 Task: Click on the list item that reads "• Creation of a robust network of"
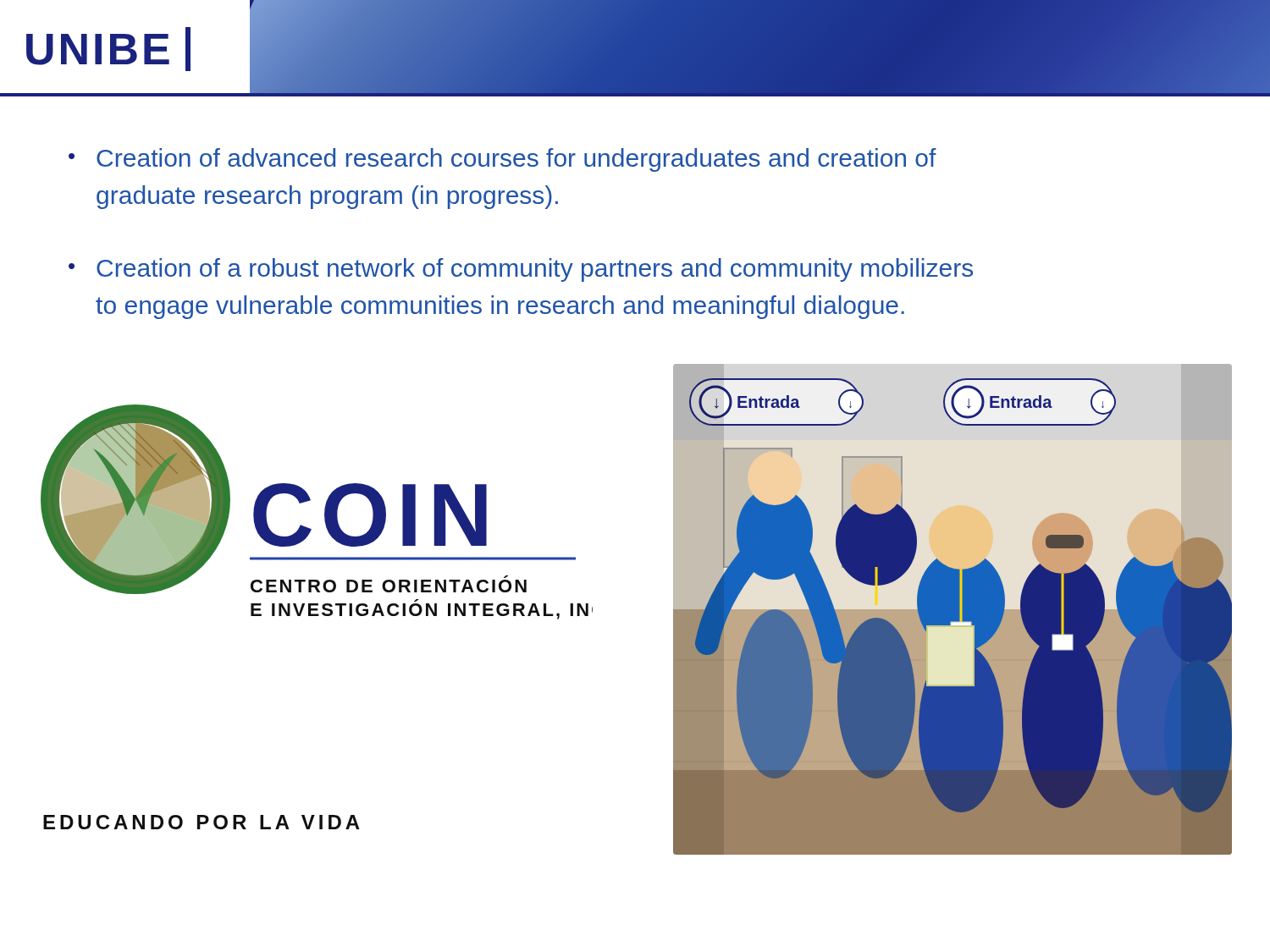pos(521,286)
